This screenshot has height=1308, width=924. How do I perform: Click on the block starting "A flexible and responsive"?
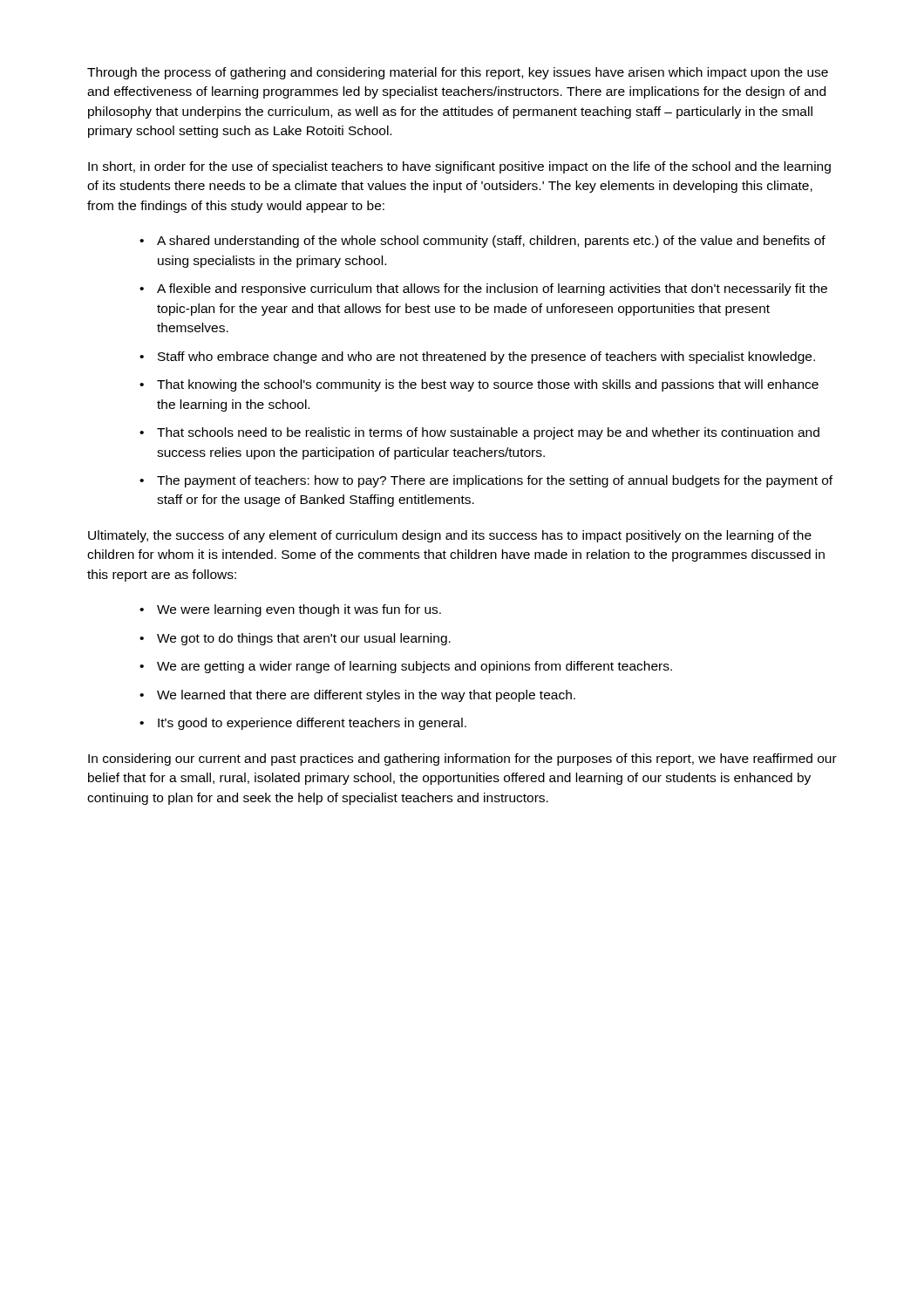coord(492,308)
